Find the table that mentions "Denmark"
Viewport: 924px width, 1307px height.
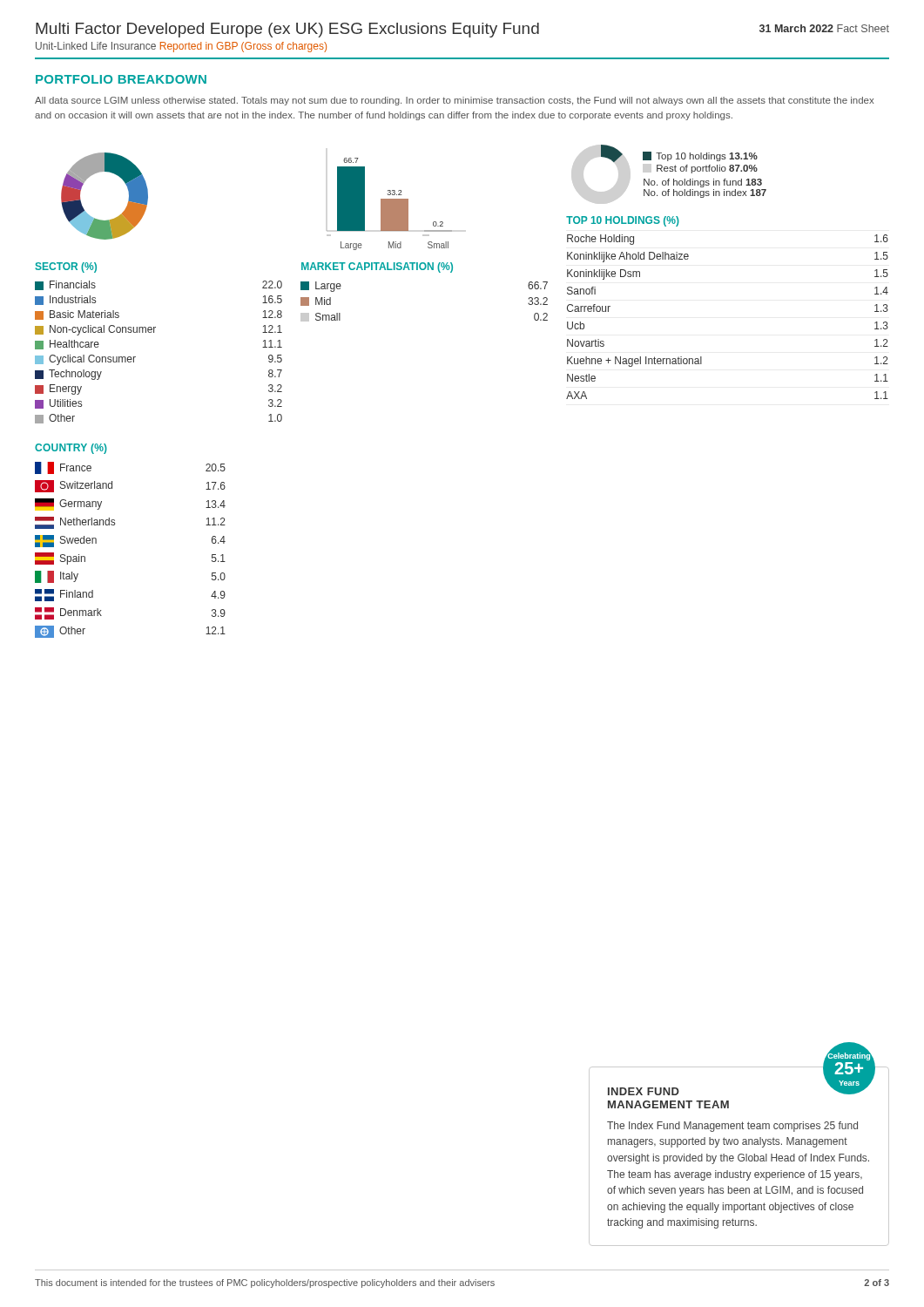pos(462,550)
